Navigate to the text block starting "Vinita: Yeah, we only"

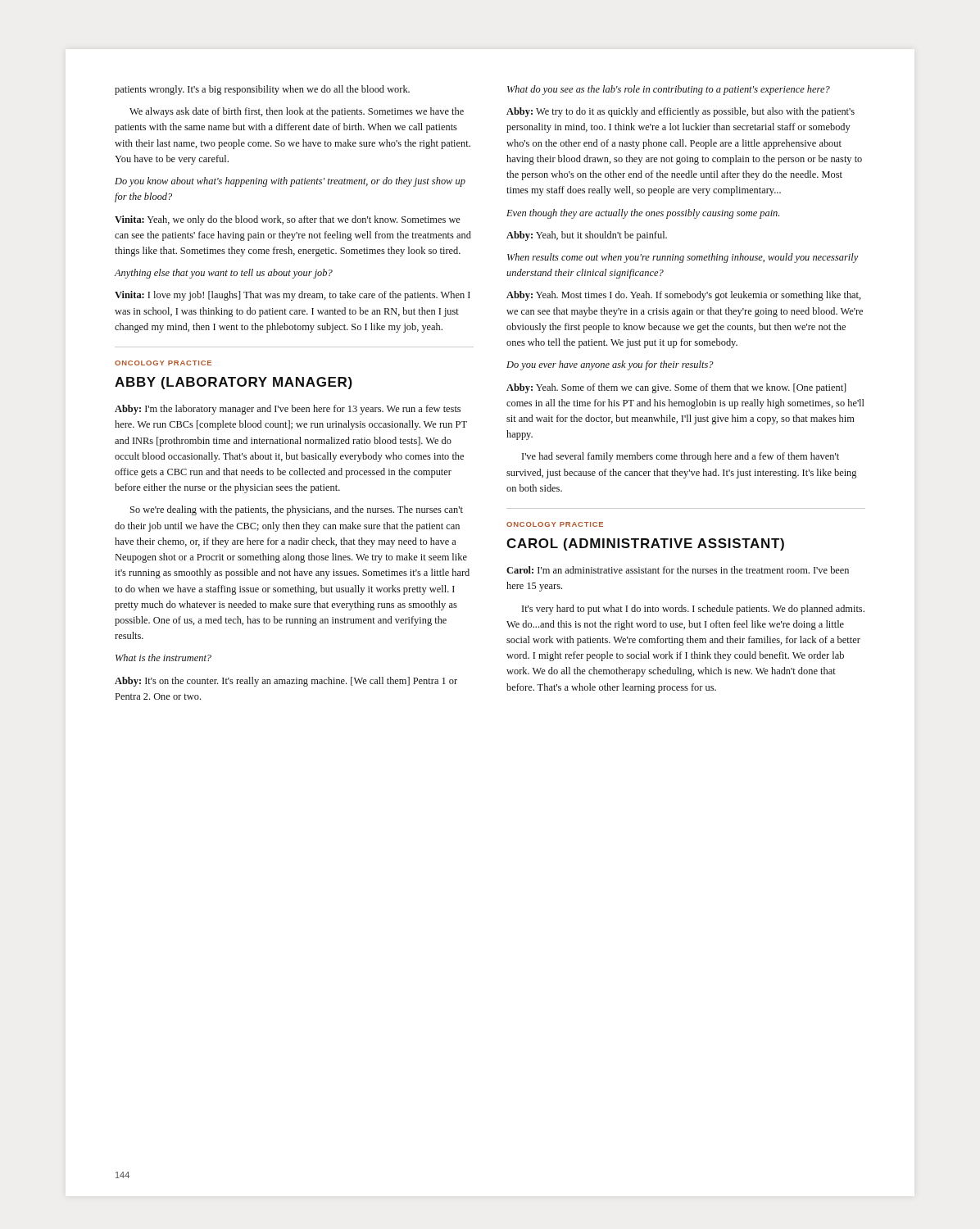(x=294, y=235)
